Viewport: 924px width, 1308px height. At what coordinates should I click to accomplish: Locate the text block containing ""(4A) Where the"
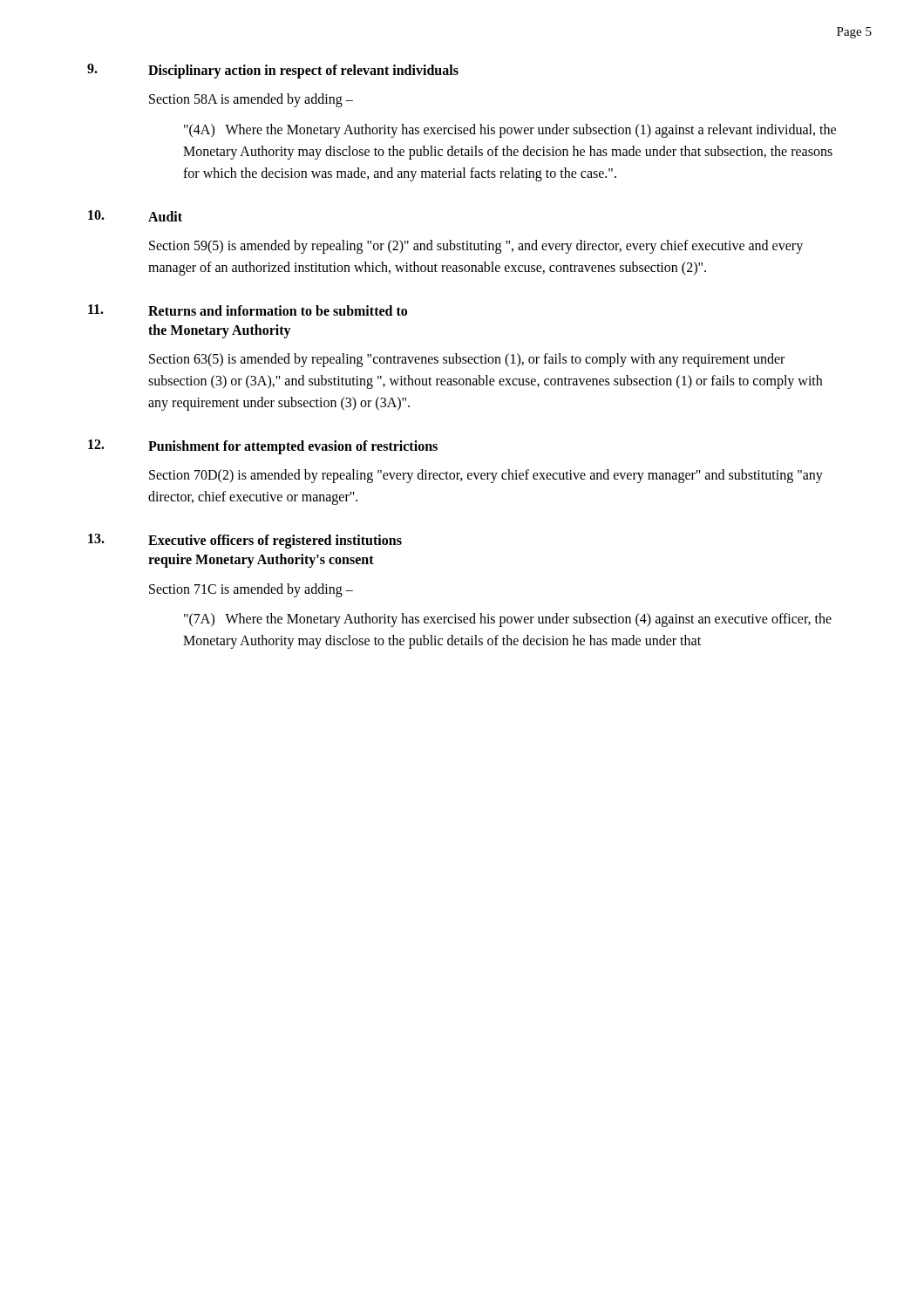coord(510,152)
